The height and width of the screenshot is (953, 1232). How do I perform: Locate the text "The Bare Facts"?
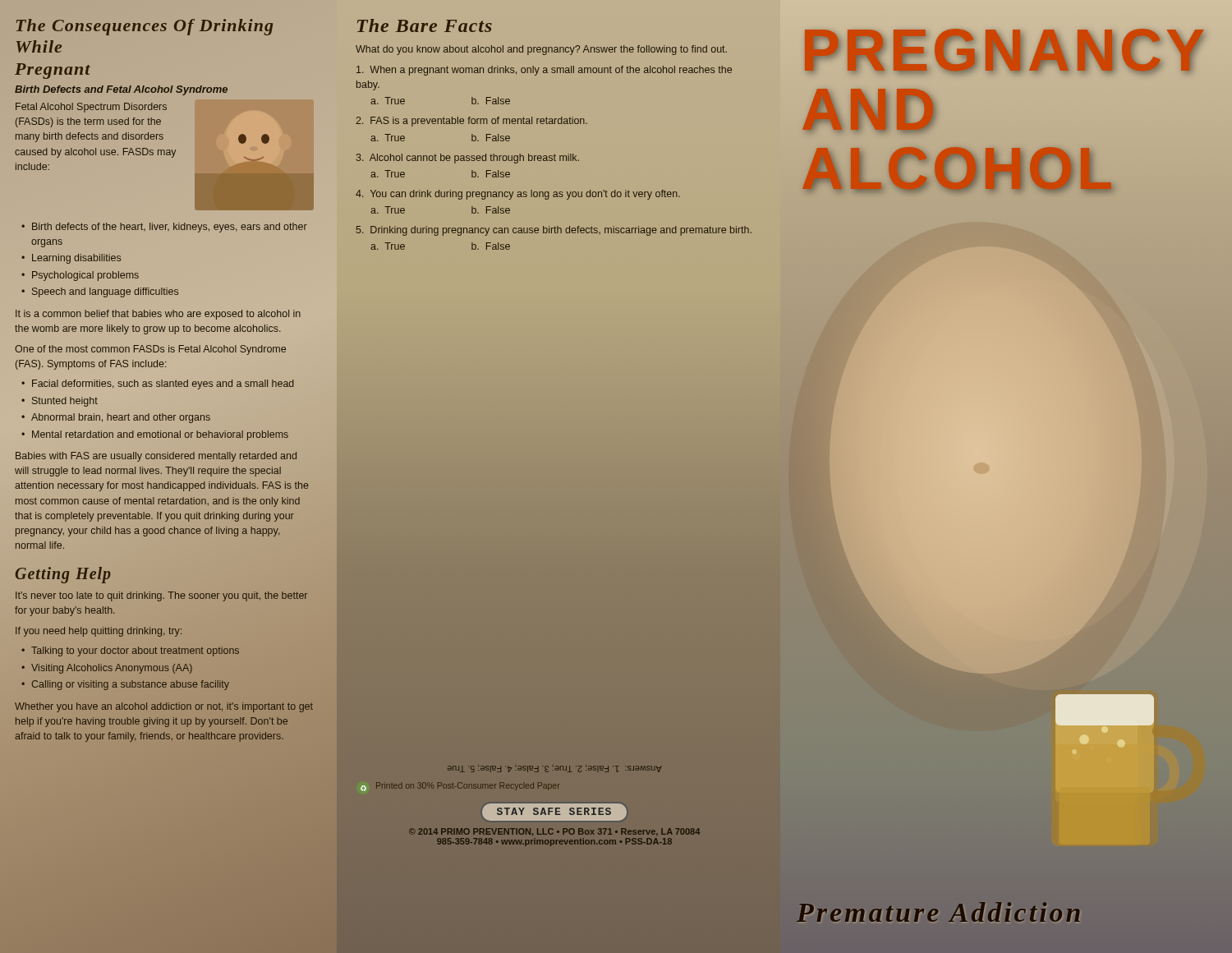coord(424,25)
